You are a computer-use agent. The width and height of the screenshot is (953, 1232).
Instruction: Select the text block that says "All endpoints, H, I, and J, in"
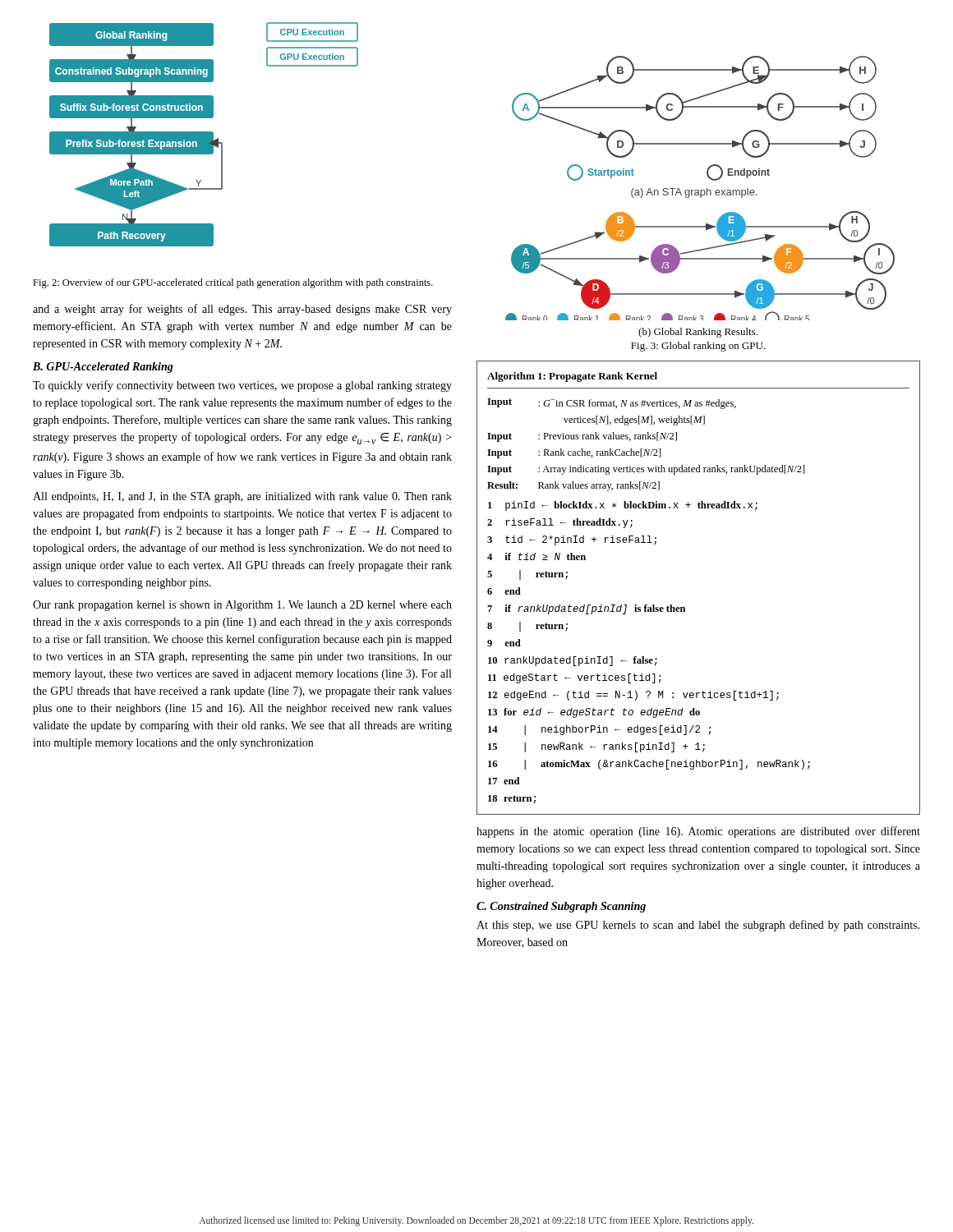[242, 540]
